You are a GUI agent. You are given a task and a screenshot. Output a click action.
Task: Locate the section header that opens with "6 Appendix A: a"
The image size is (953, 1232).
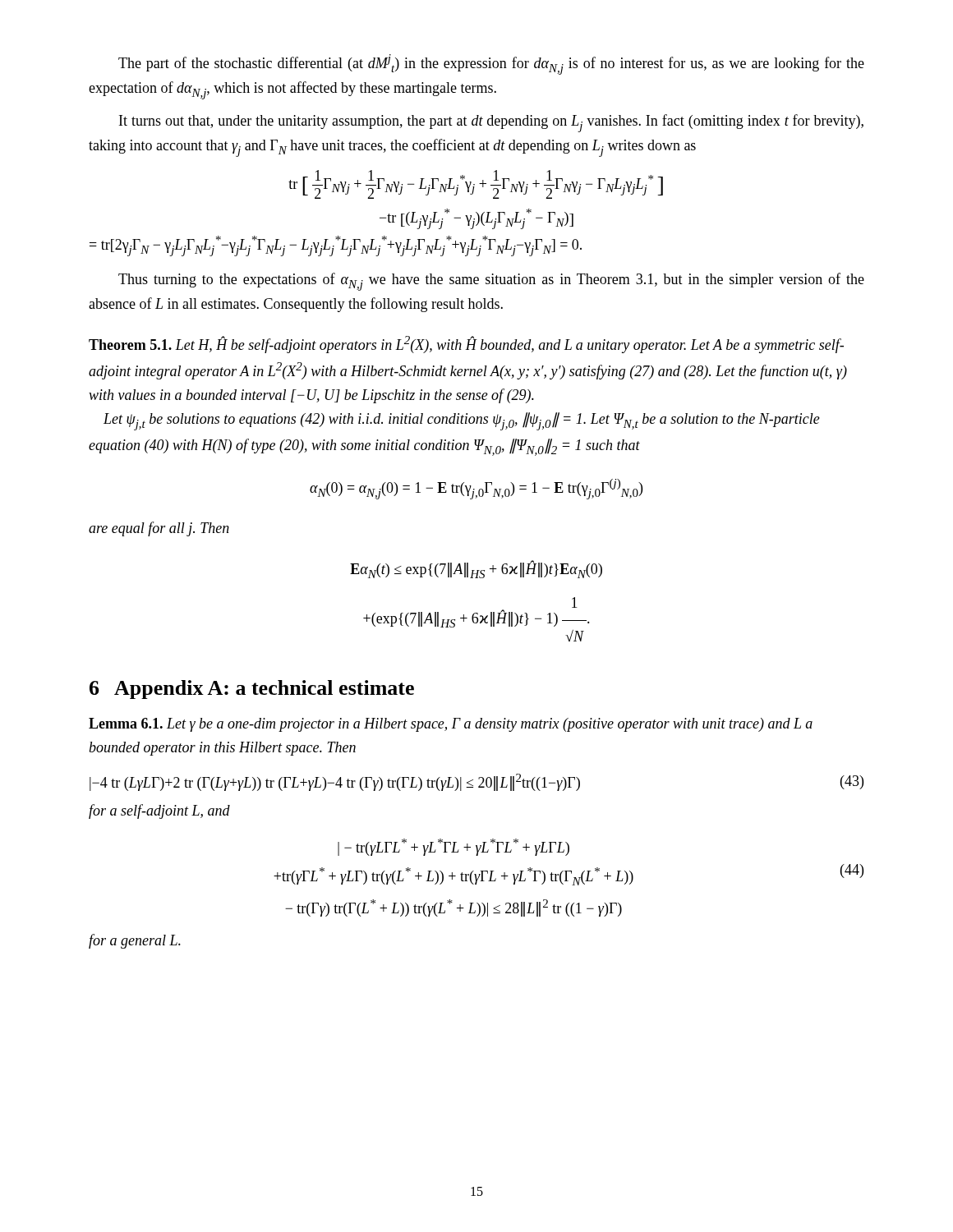[x=252, y=688]
